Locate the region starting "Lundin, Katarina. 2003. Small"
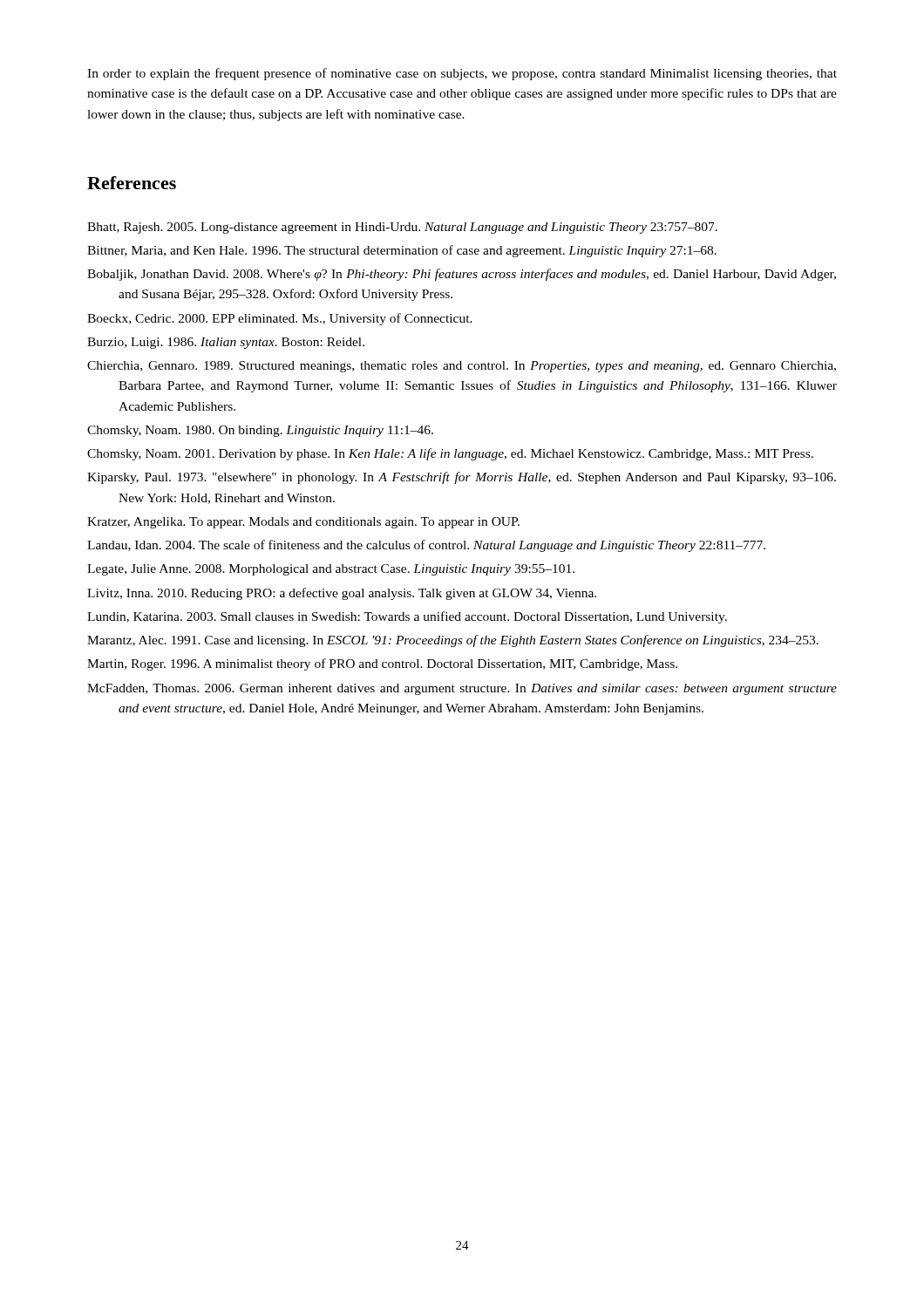The width and height of the screenshot is (924, 1308). (x=407, y=616)
